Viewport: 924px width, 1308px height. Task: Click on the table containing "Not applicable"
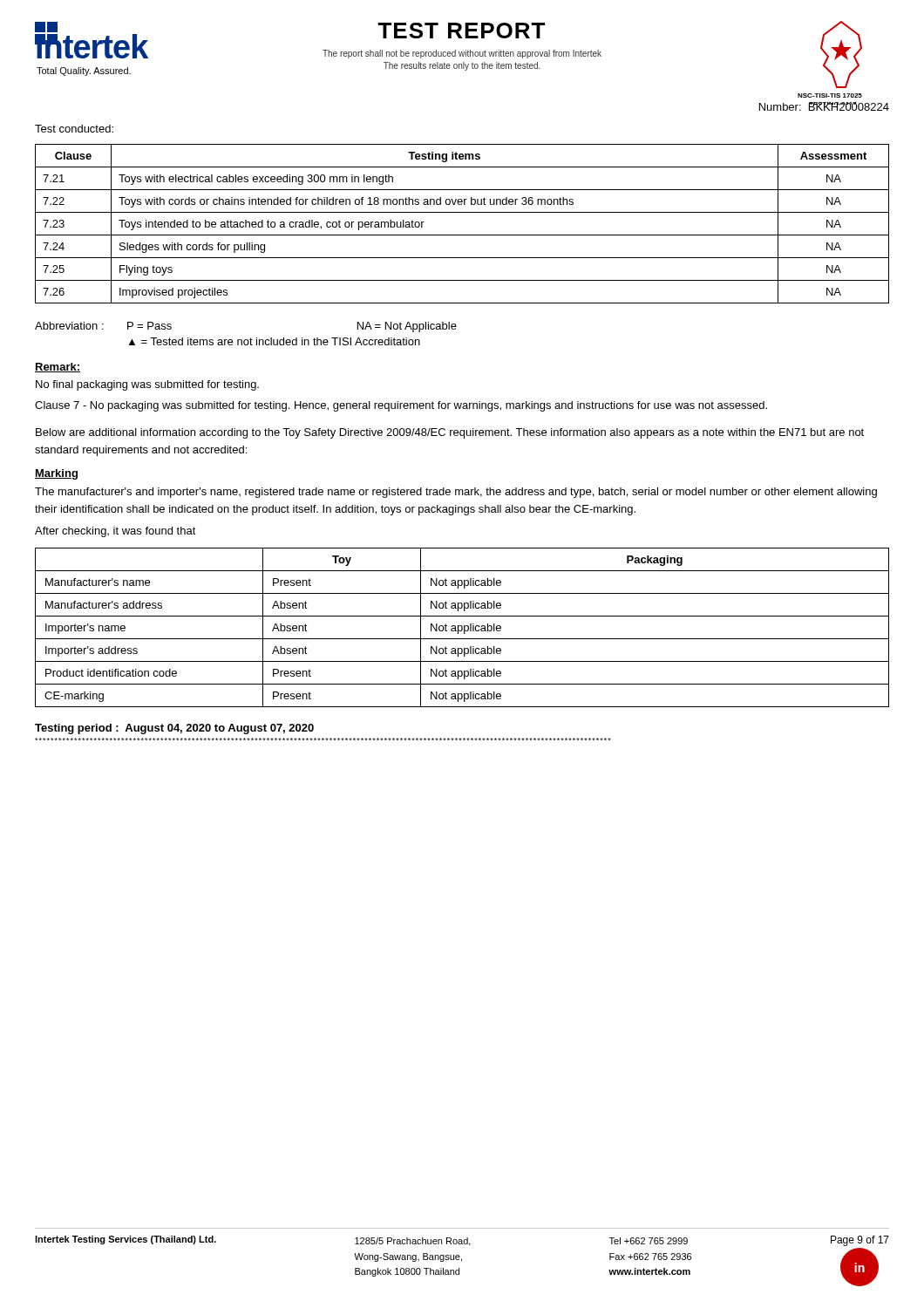click(x=462, y=627)
